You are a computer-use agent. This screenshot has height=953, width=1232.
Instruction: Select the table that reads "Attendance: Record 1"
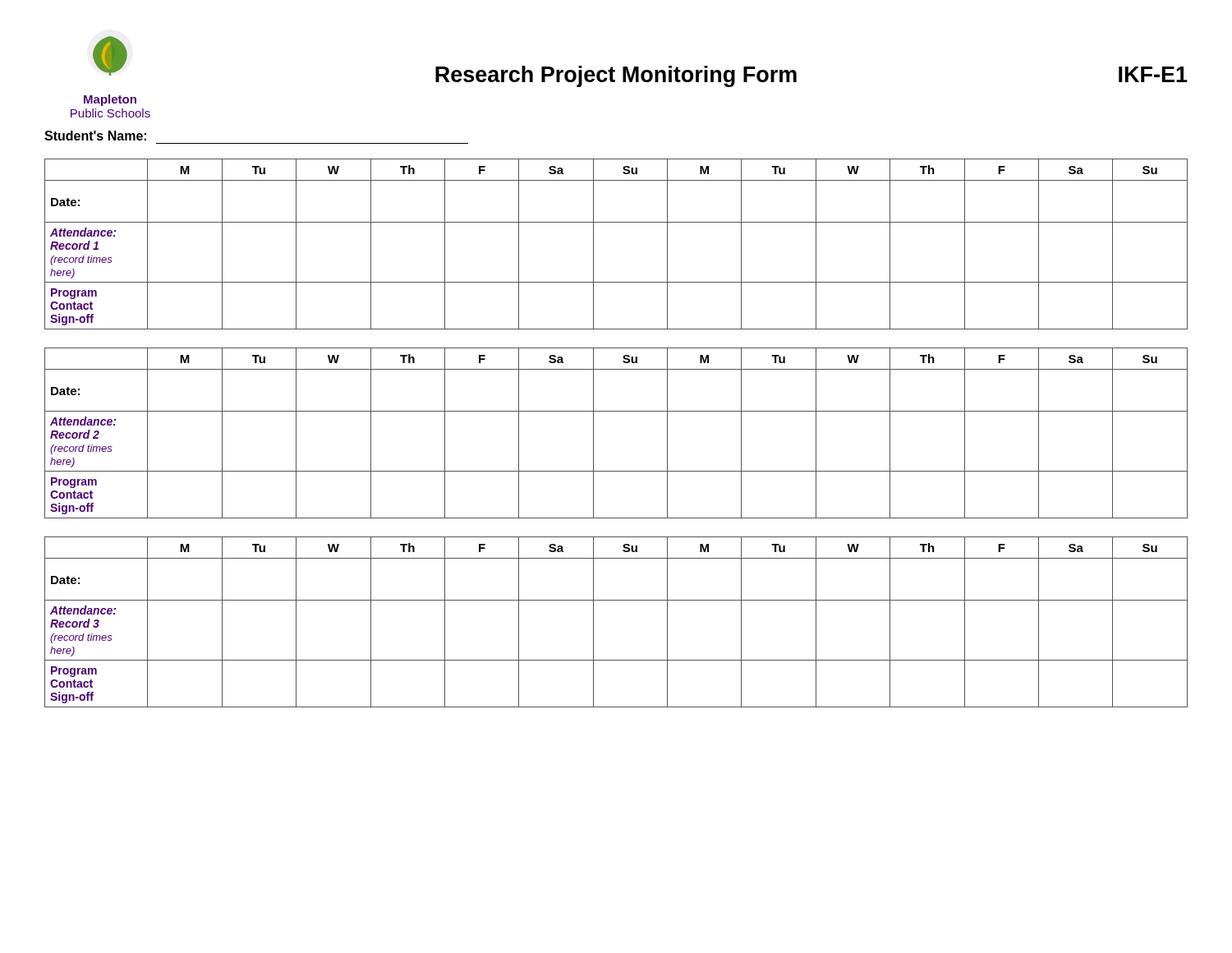click(616, 244)
